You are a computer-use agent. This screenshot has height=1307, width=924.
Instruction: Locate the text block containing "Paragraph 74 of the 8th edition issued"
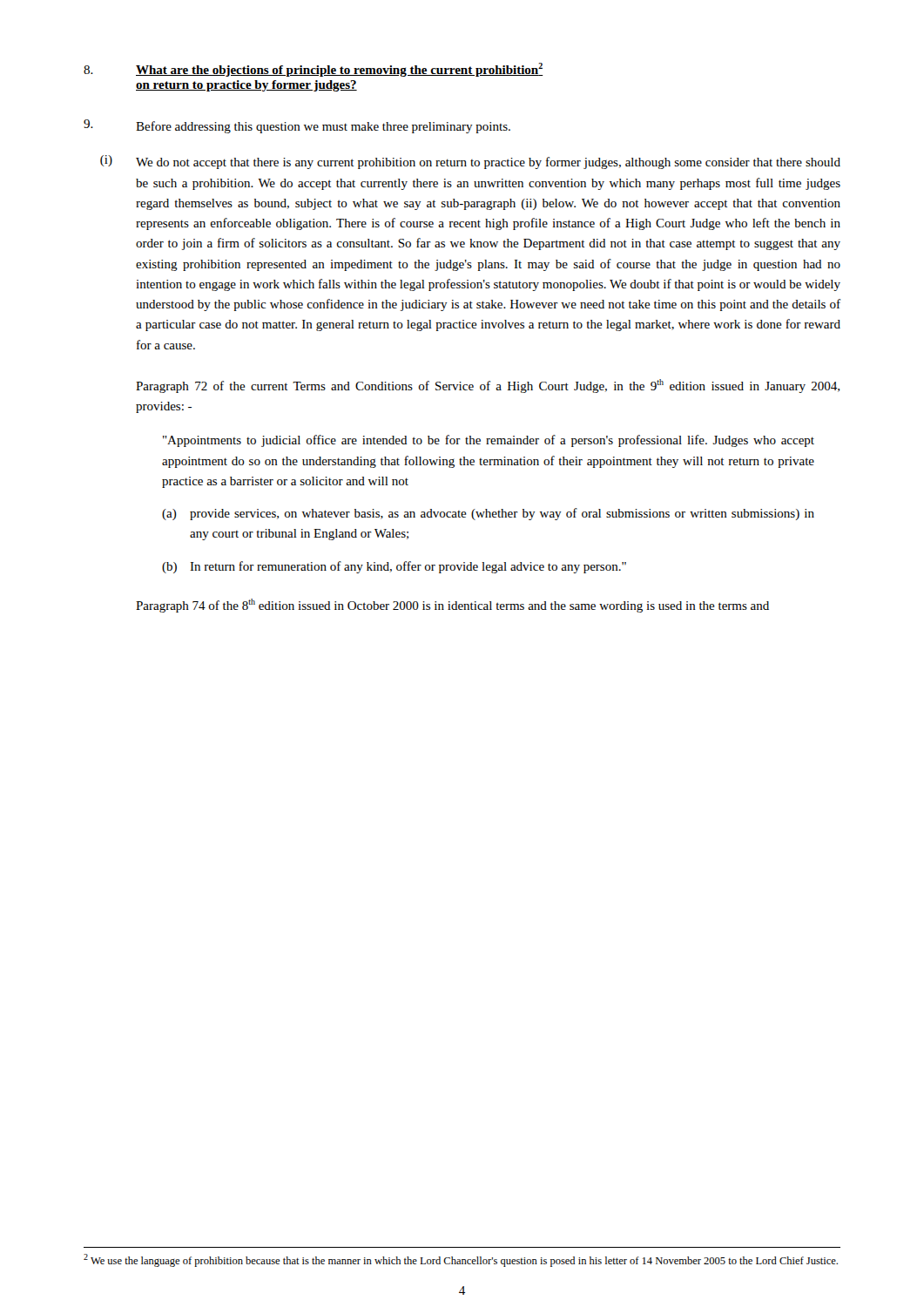(x=453, y=604)
